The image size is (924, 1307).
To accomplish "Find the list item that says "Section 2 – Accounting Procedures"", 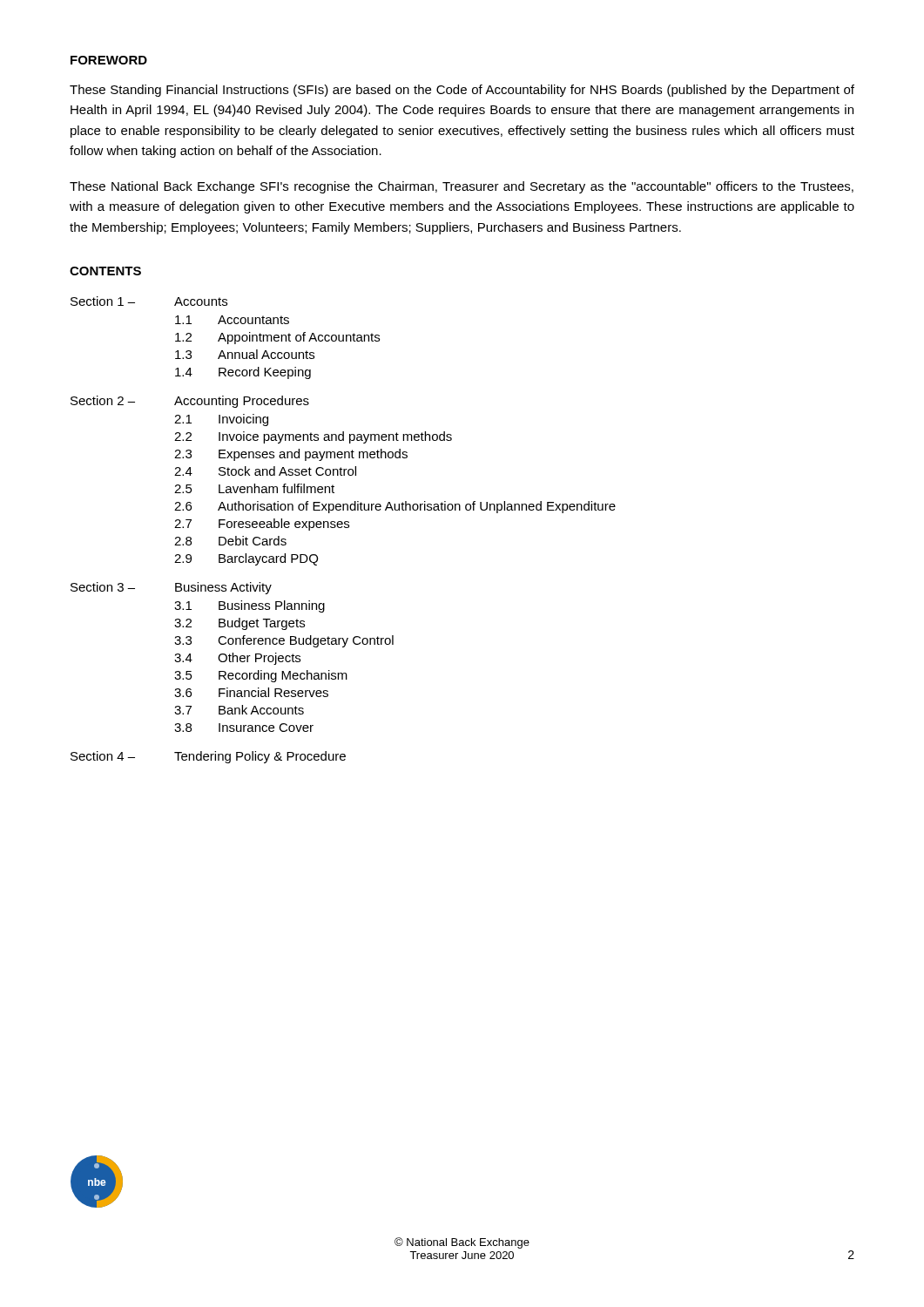I will click(x=189, y=400).
